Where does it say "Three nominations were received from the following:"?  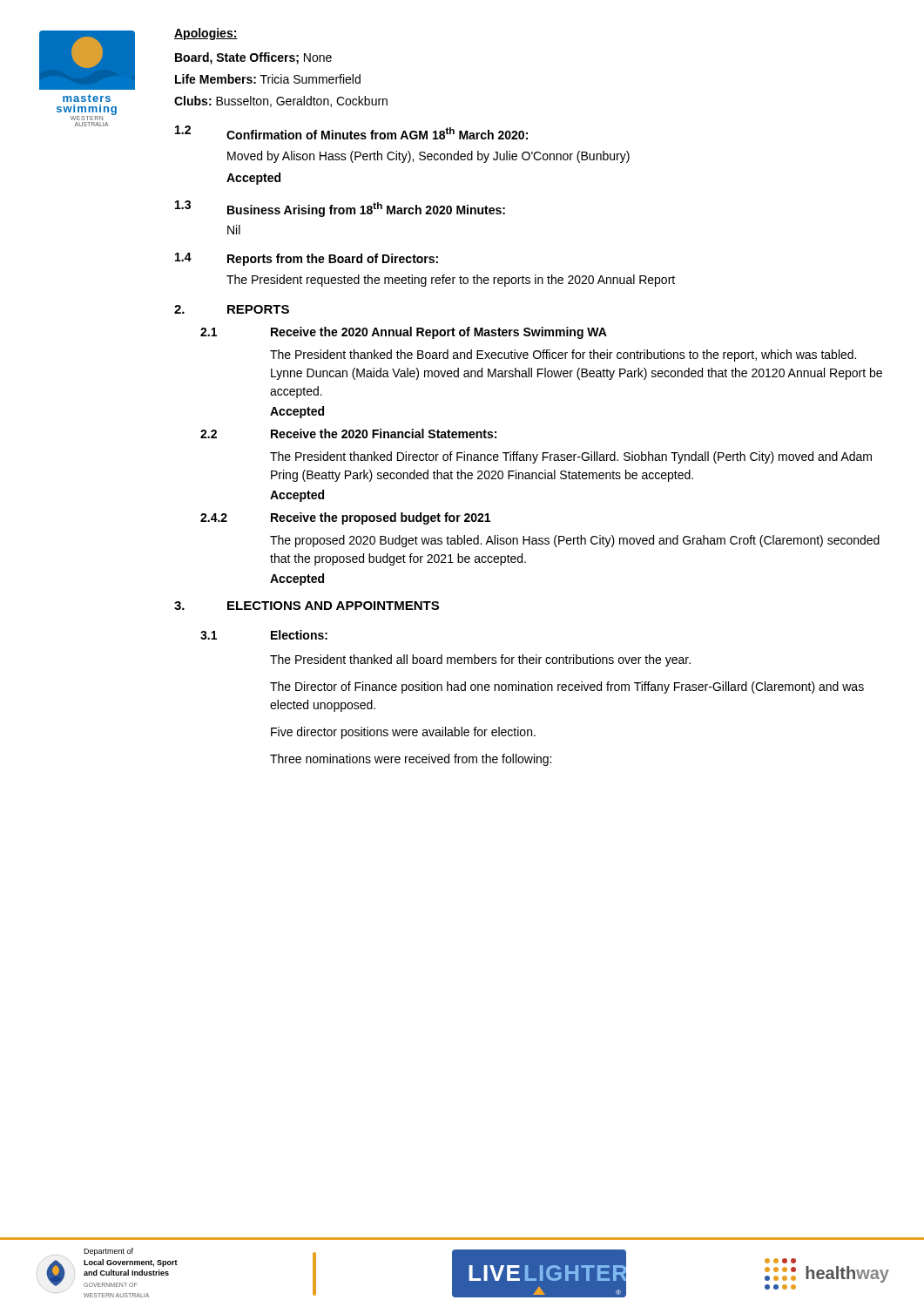pyautogui.click(x=411, y=759)
